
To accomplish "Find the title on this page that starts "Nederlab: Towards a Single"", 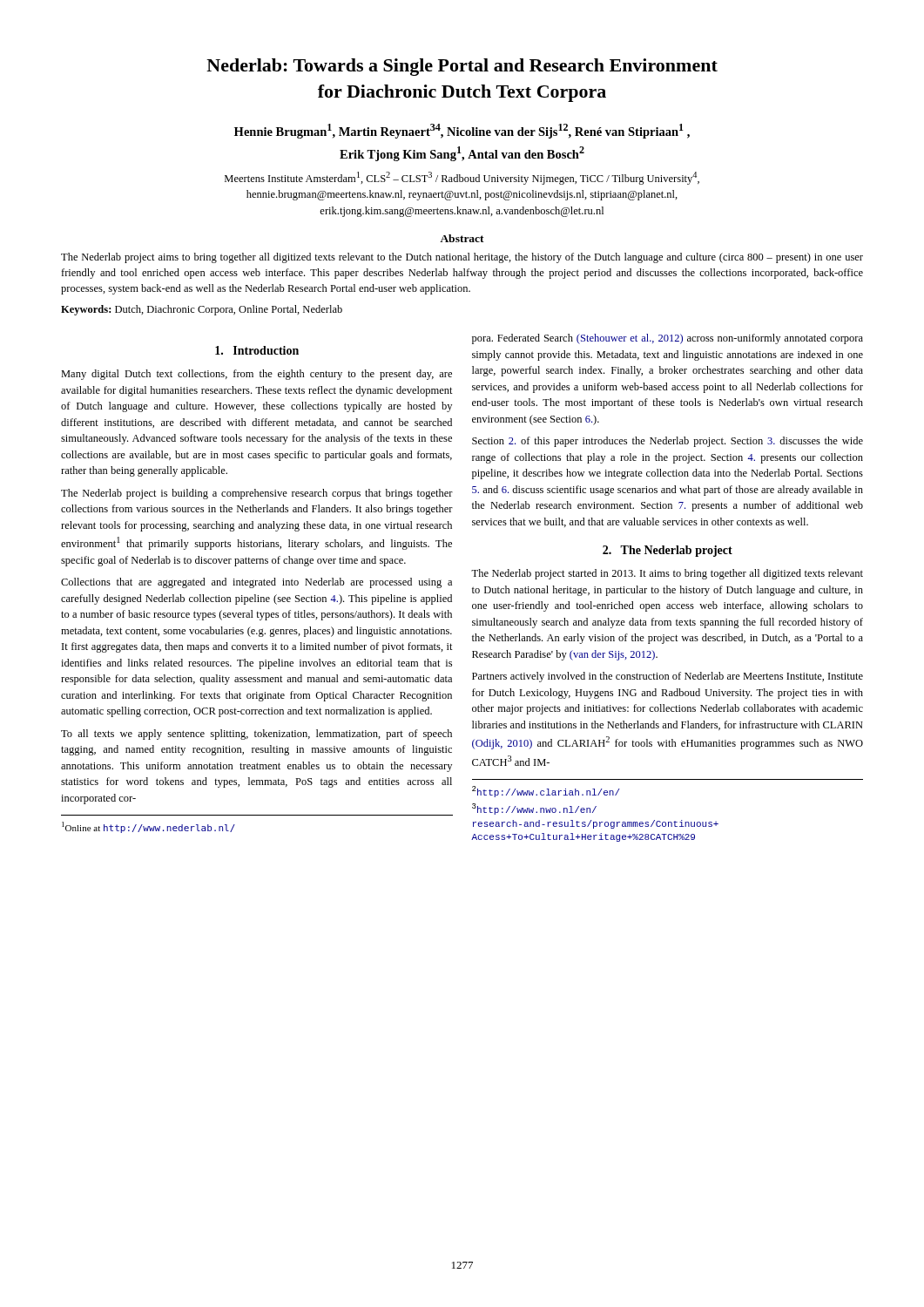I will point(462,78).
